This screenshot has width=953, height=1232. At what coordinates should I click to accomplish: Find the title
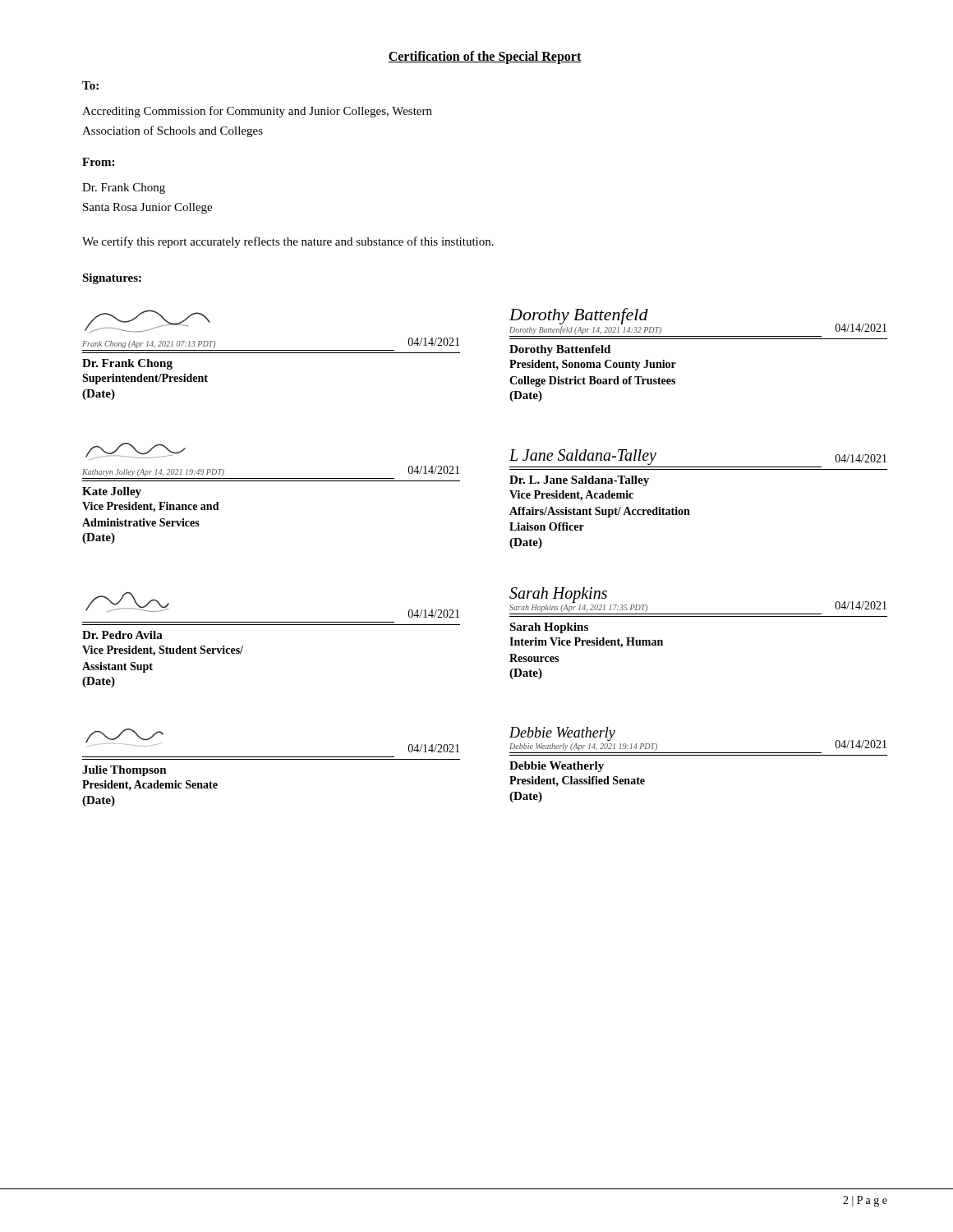point(485,56)
